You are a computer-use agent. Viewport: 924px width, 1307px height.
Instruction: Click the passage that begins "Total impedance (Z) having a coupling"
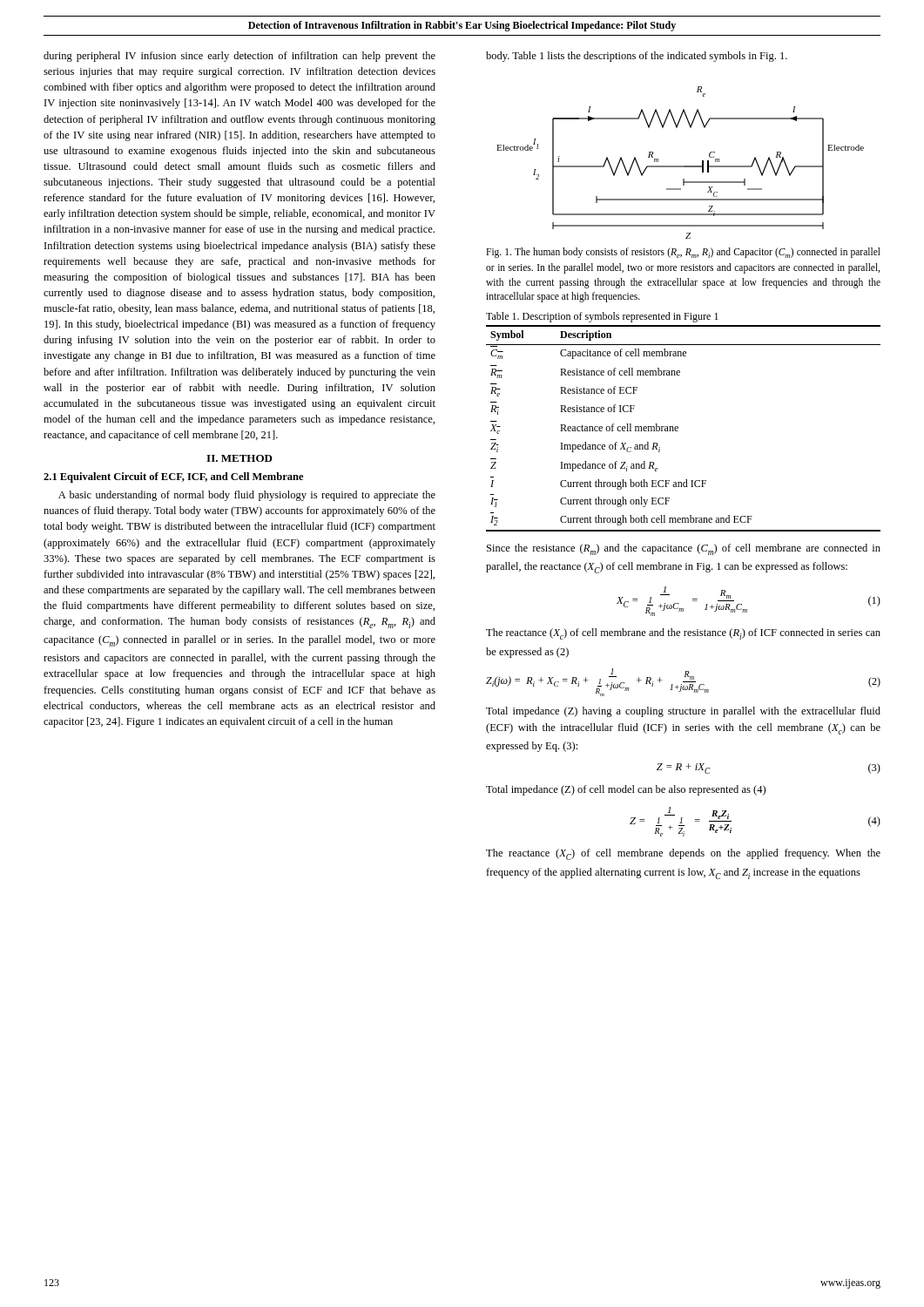[683, 729]
